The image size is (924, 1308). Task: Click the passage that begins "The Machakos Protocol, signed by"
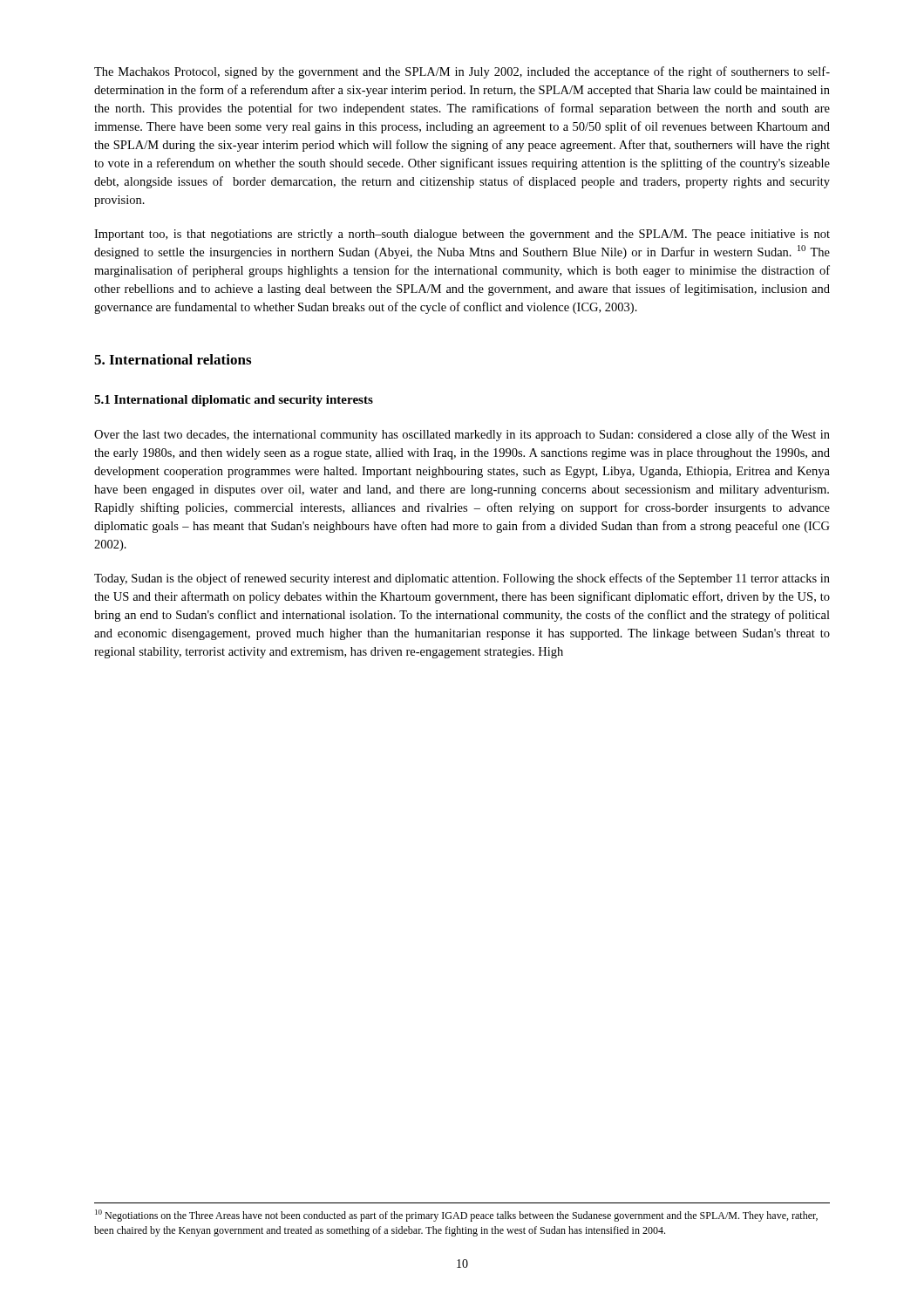click(462, 136)
